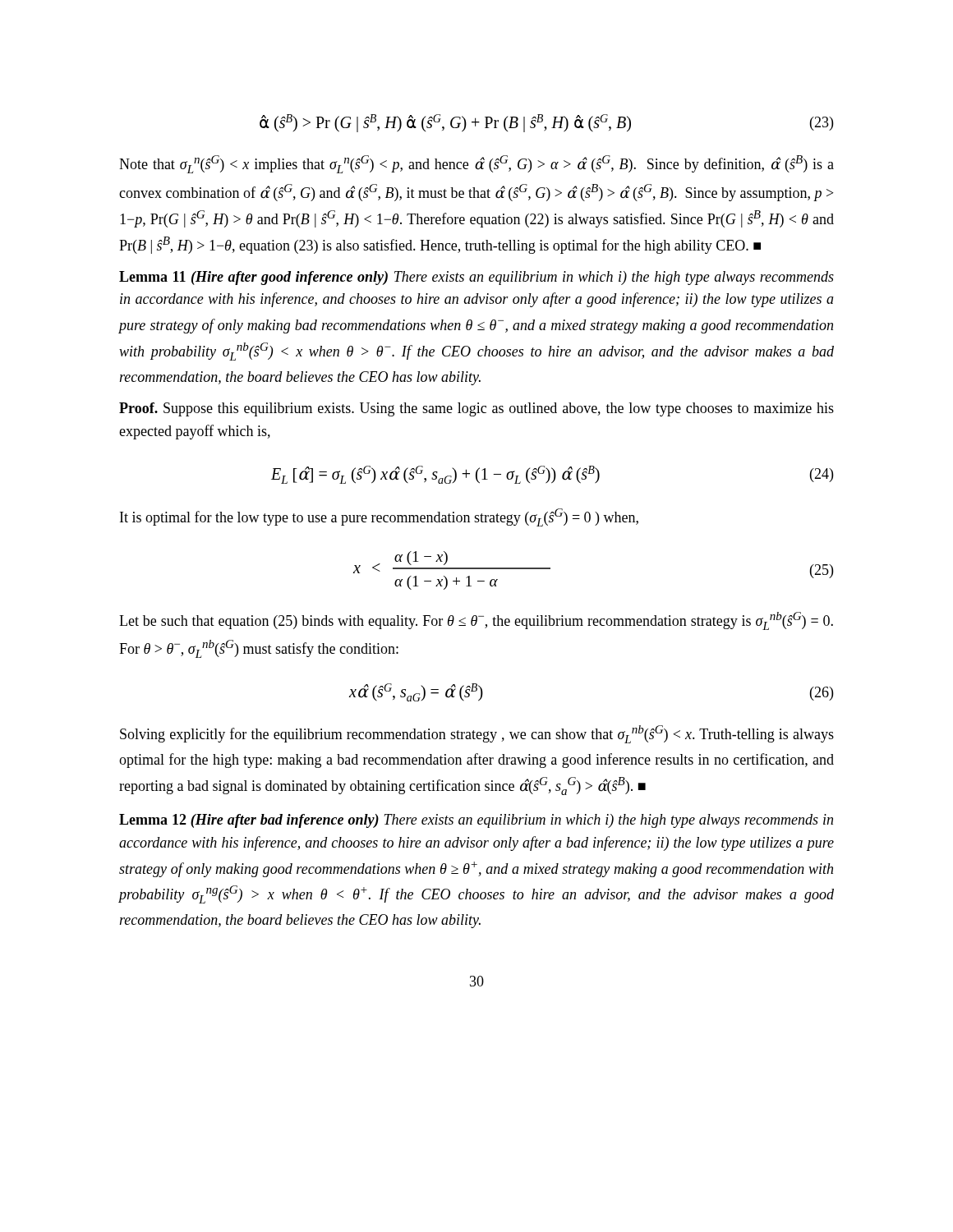Screen dimensions: 1232x953
Task: Find the block on this page that starts "Note that σLn​(ŝG) α"
Action: click(x=476, y=203)
